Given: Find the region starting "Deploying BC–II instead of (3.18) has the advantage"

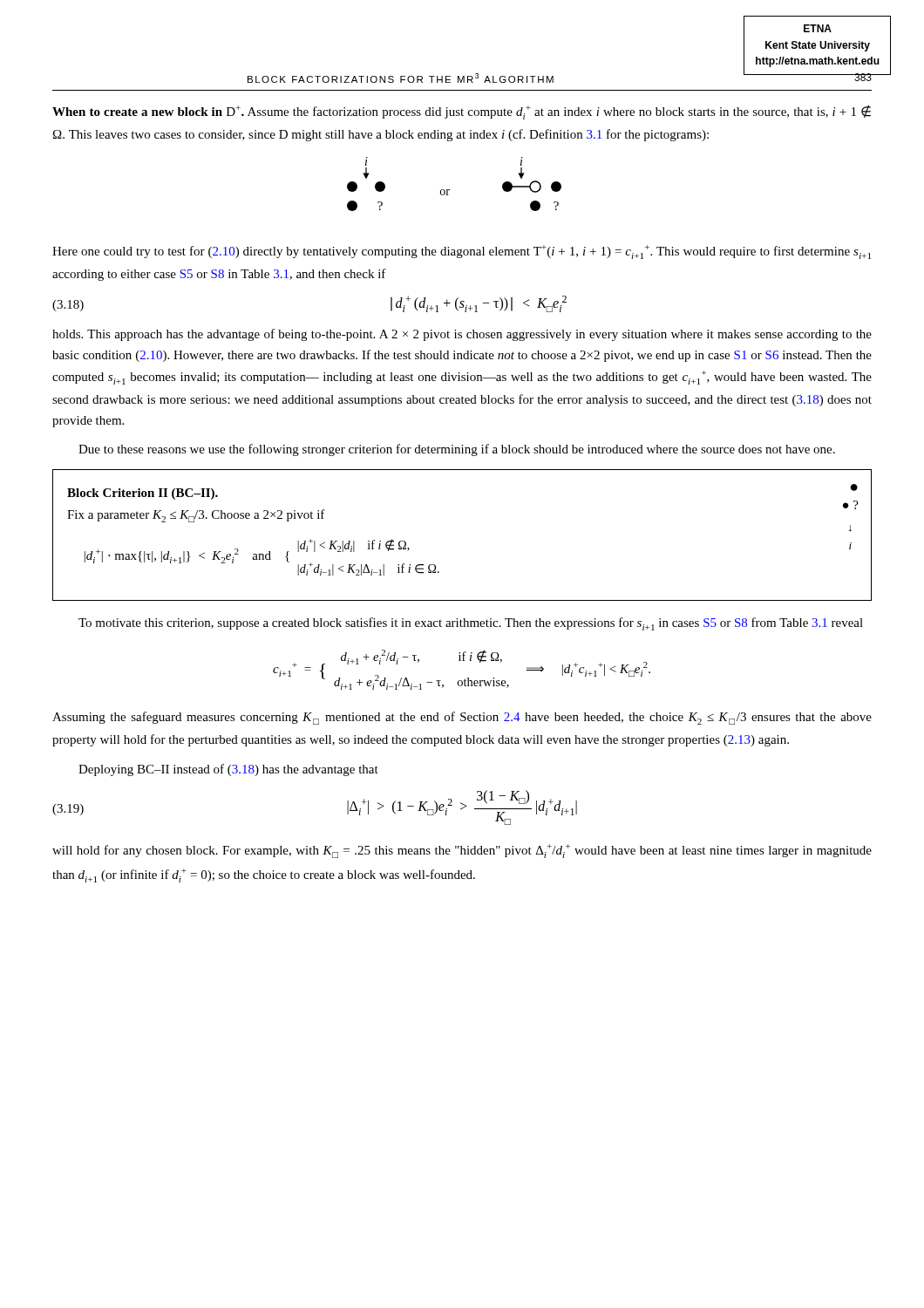Looking at the screenshot, I should tap(228, 769).
